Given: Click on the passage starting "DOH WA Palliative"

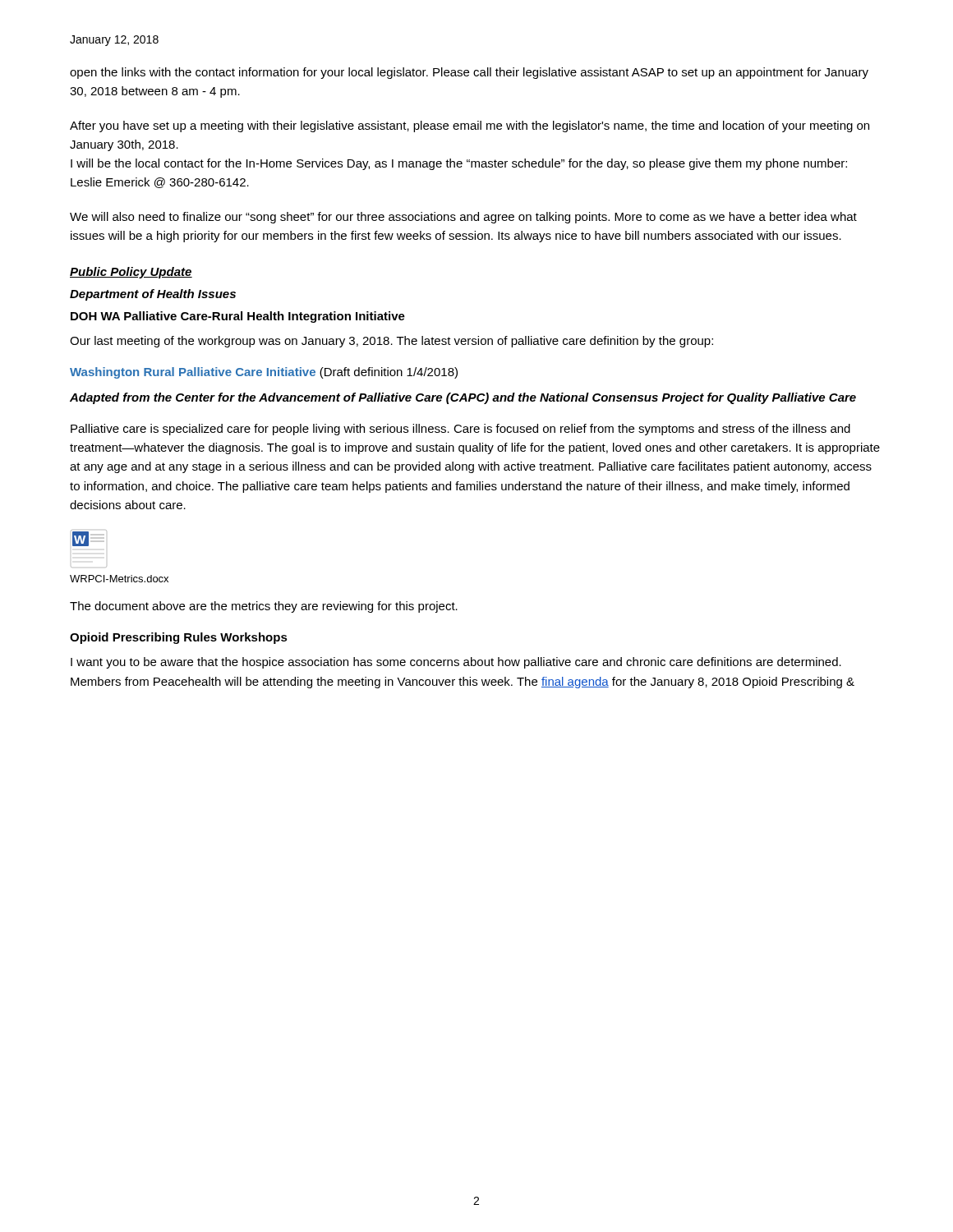Looking at the screenshot, I should click(237, 316).
